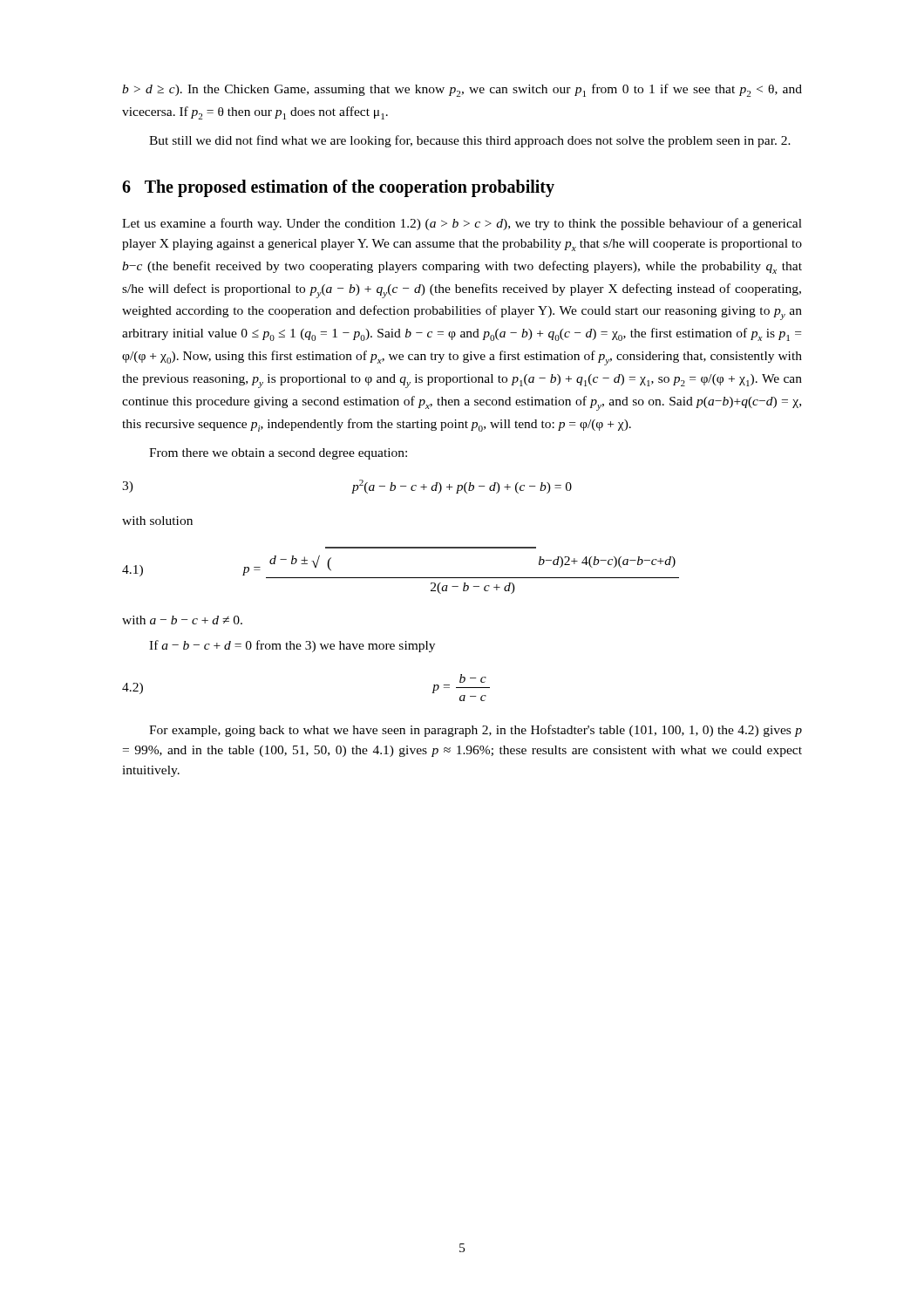The height and width of the screenshot is (1308, 924).
Task: Select the section header
Action: point(462,187)
